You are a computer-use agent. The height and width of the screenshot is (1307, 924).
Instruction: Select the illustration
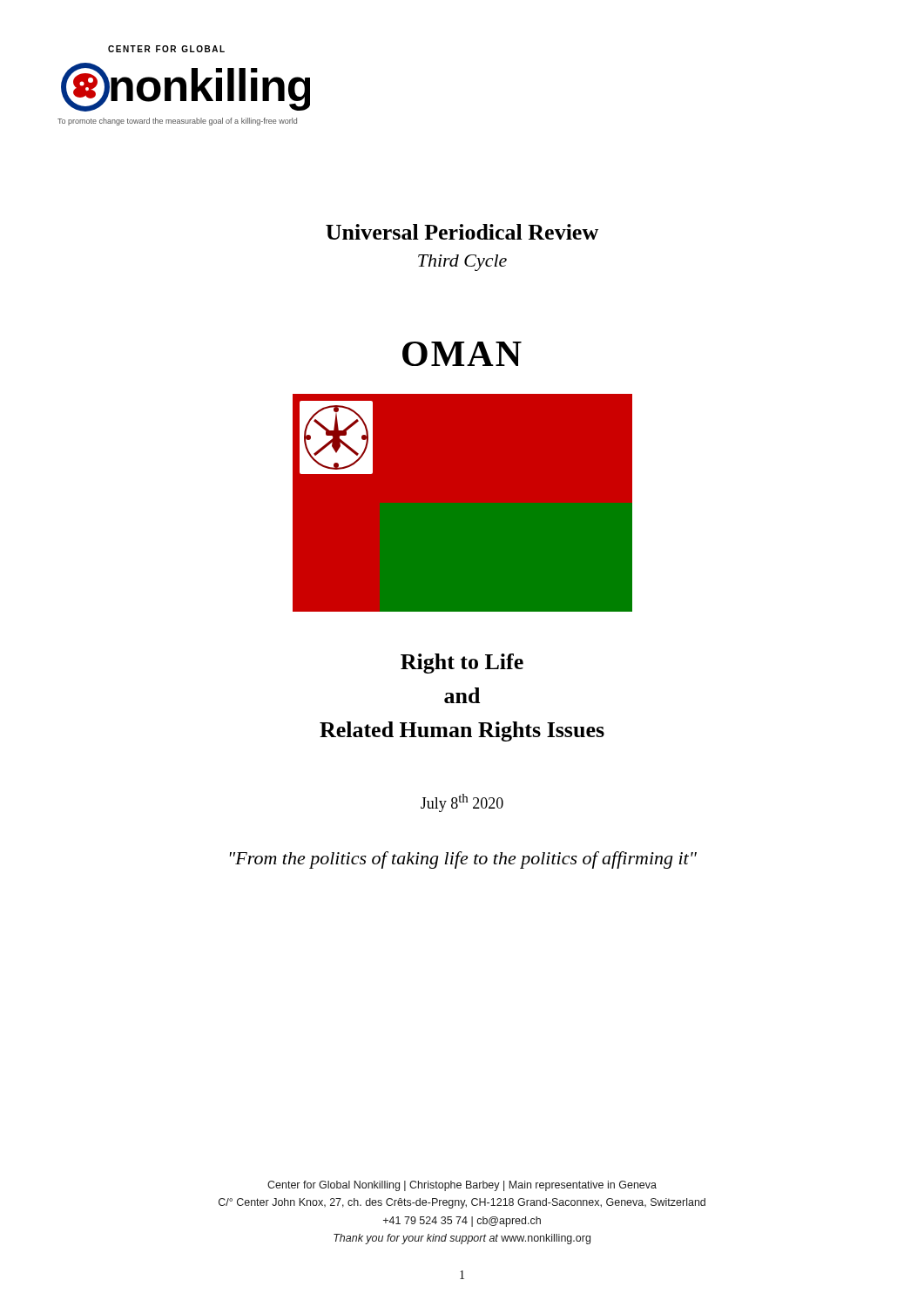pos(462,503)
